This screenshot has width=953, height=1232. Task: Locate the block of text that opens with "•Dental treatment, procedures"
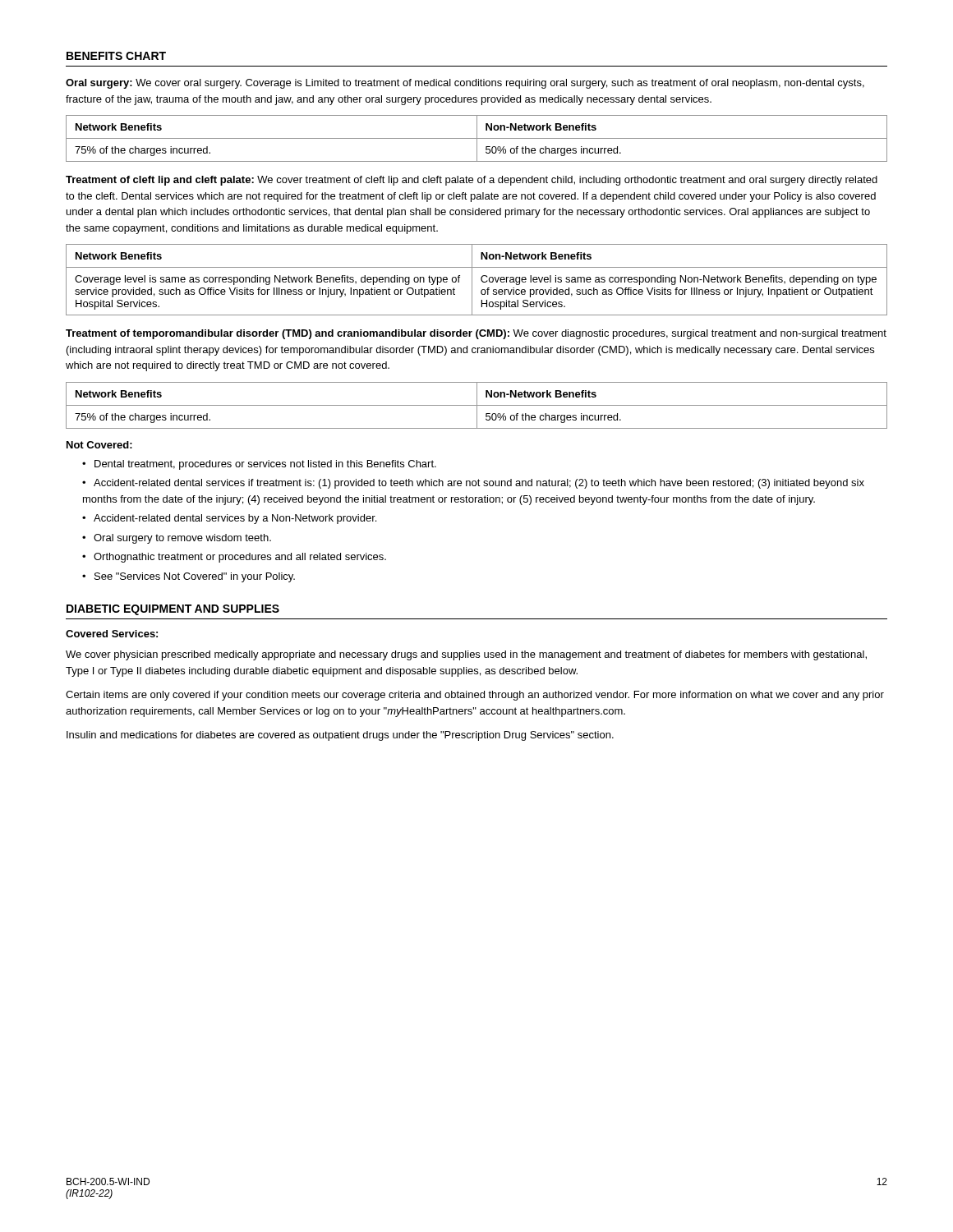[259, 463]
